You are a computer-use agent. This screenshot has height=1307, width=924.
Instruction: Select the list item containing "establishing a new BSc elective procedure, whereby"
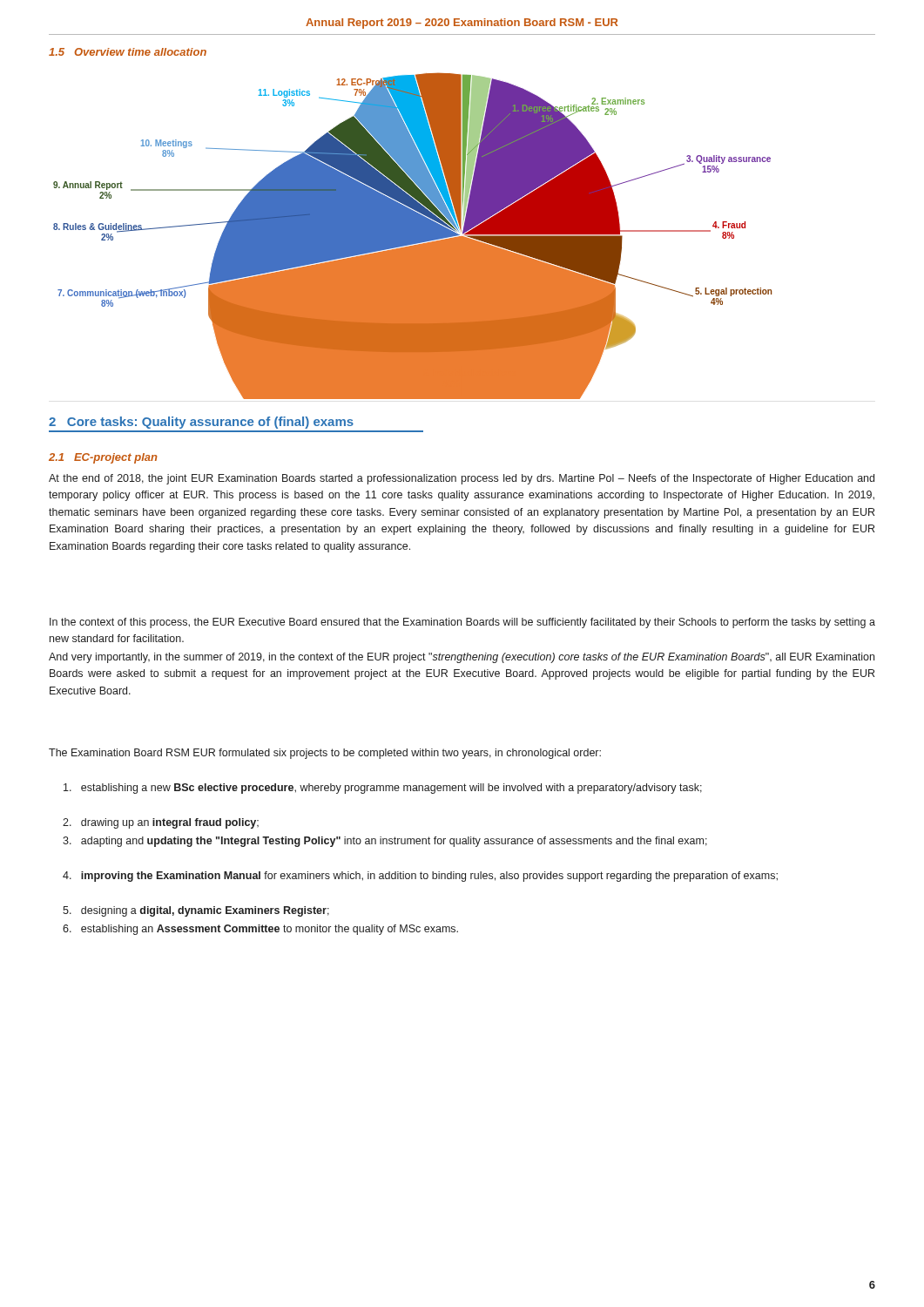382,788
